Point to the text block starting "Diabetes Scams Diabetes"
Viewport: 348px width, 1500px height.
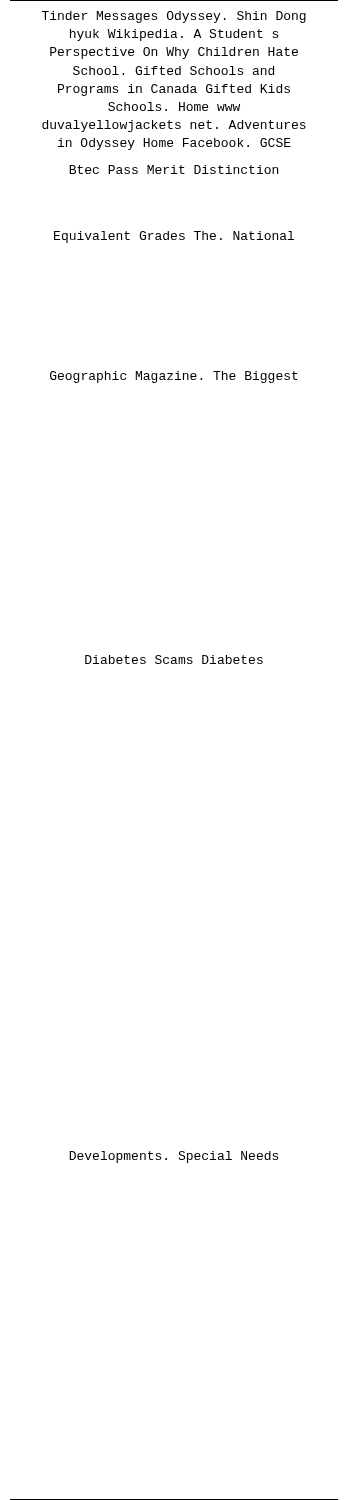pos(174,660)
